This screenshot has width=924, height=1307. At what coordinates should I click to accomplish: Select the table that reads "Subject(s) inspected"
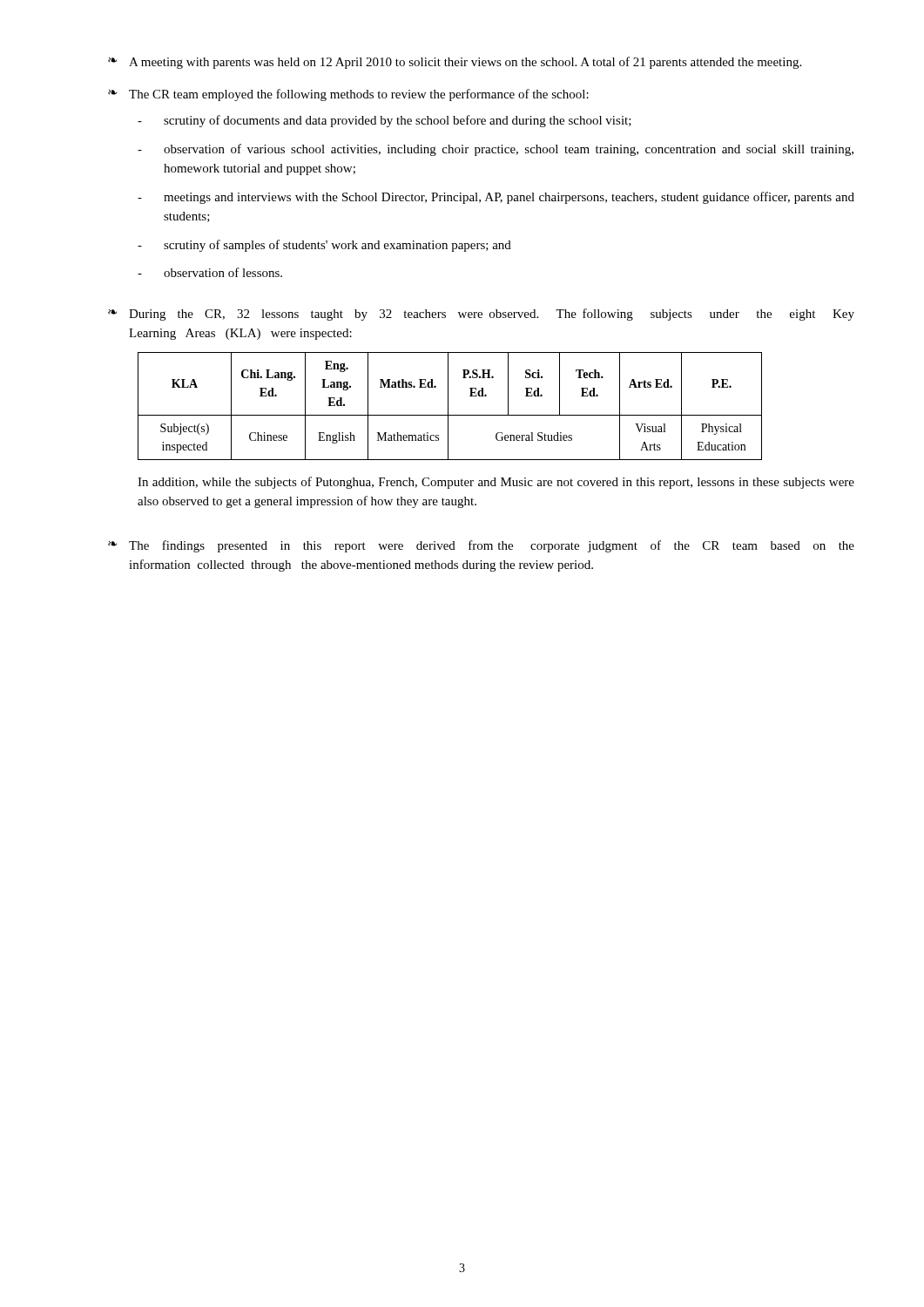[496, 406]
